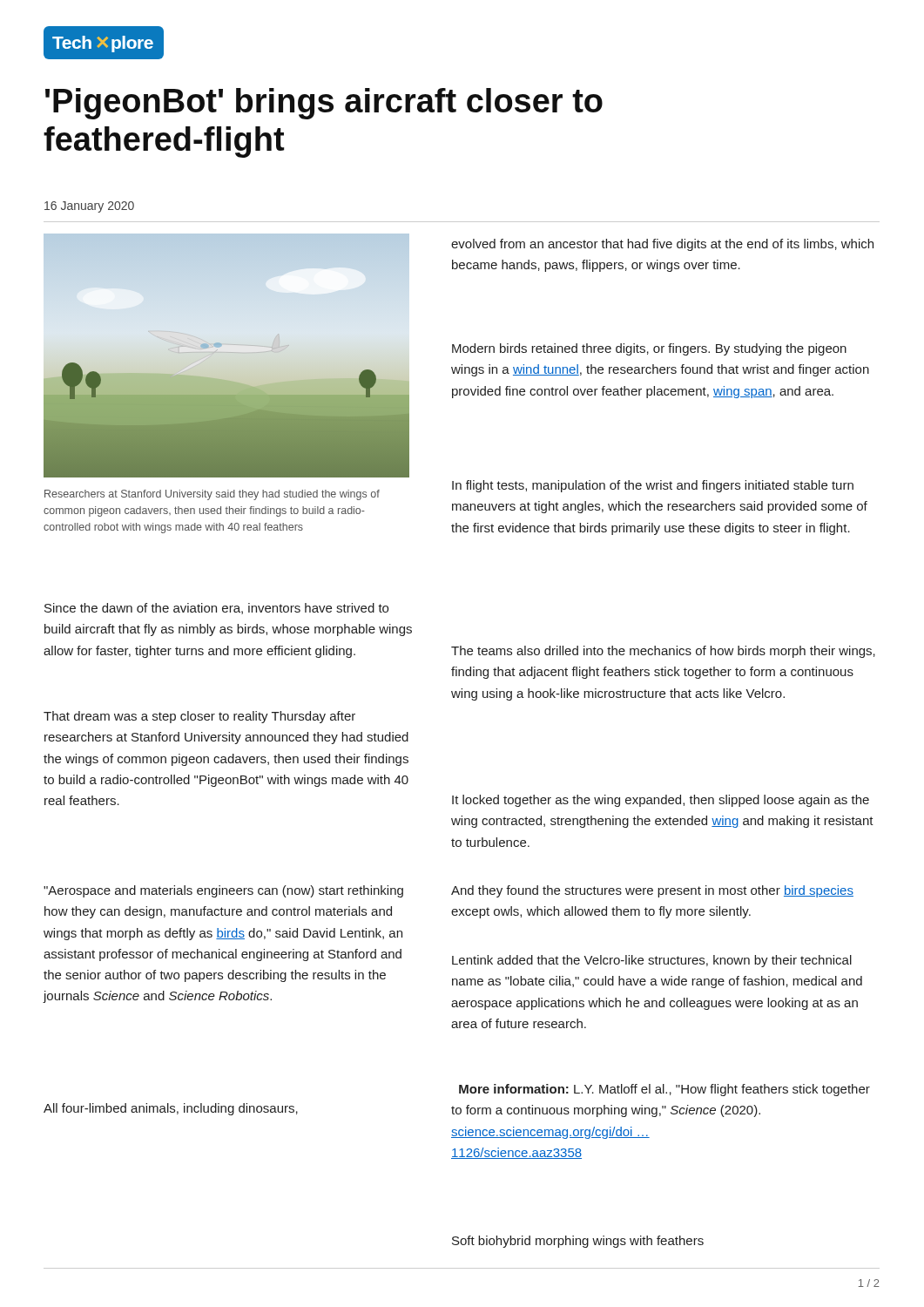Locate the text block that says "The teams also drilled into the mechanics of"
Screen dimensions: 1307x924
(x=663, y=672)
